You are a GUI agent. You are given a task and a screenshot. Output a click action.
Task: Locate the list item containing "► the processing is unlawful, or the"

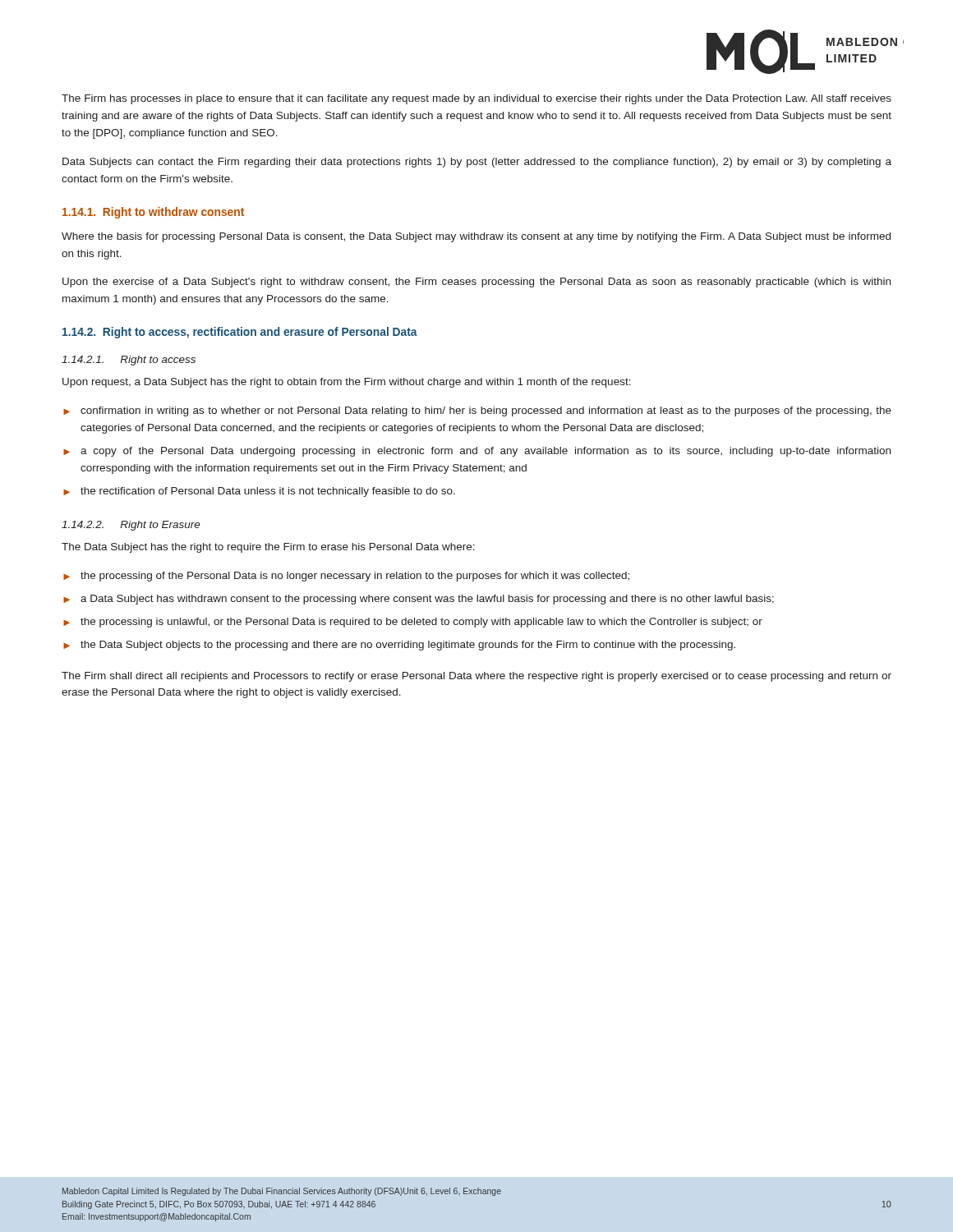pos(476,622)
